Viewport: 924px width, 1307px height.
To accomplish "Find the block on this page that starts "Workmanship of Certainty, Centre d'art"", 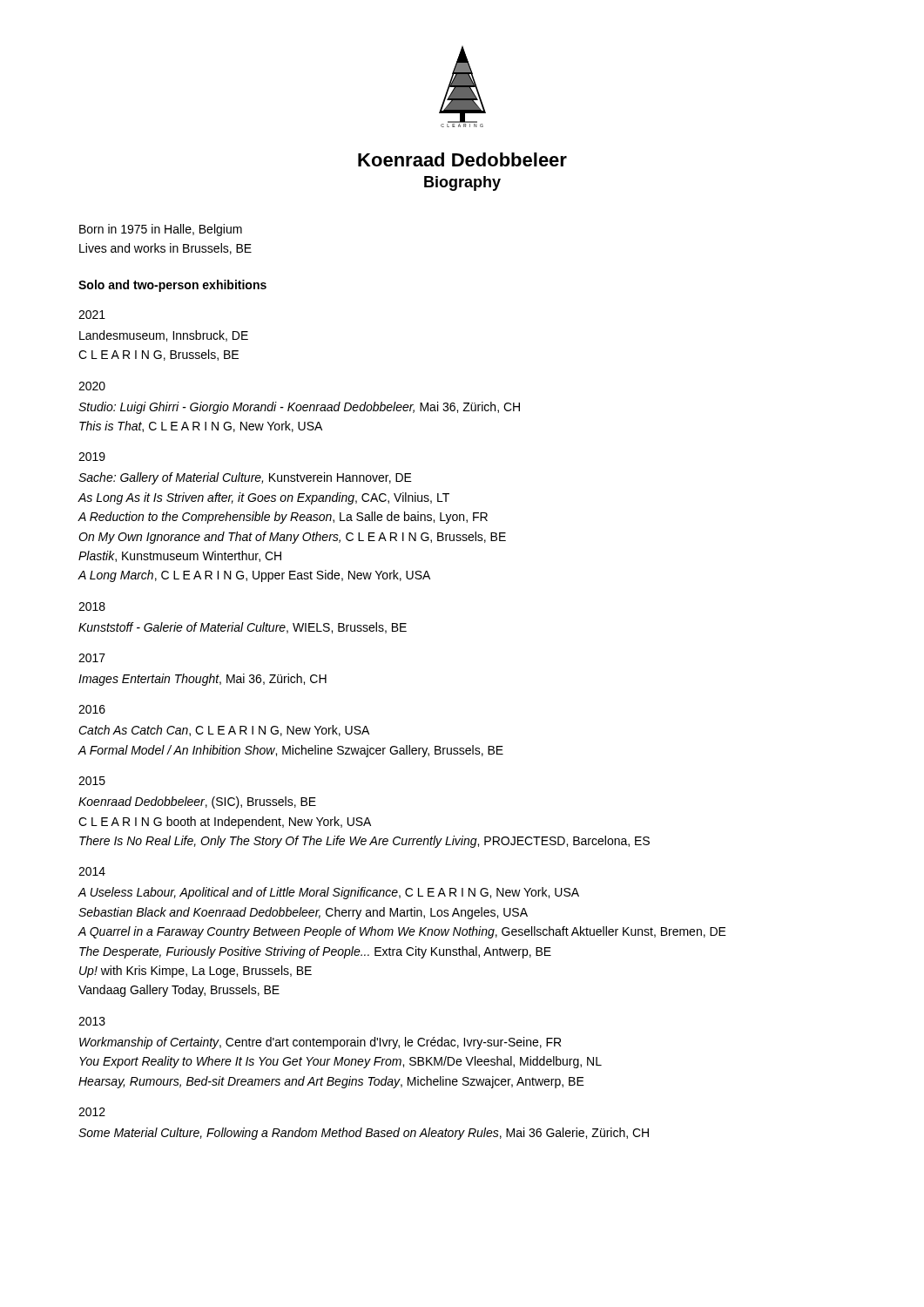I will click(x=462, y=1042).
